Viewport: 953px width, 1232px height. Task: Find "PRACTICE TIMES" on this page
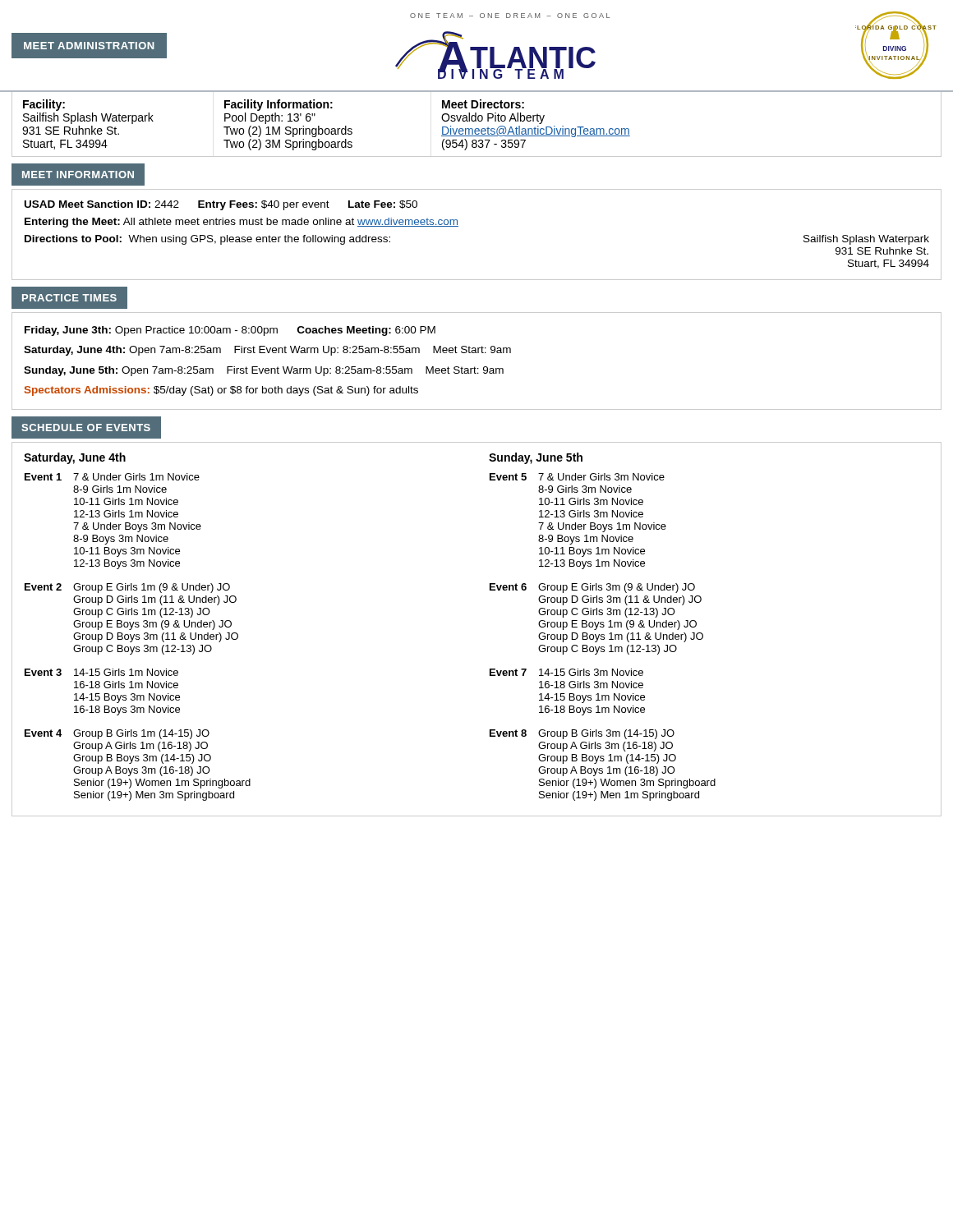tap(69, 298)
